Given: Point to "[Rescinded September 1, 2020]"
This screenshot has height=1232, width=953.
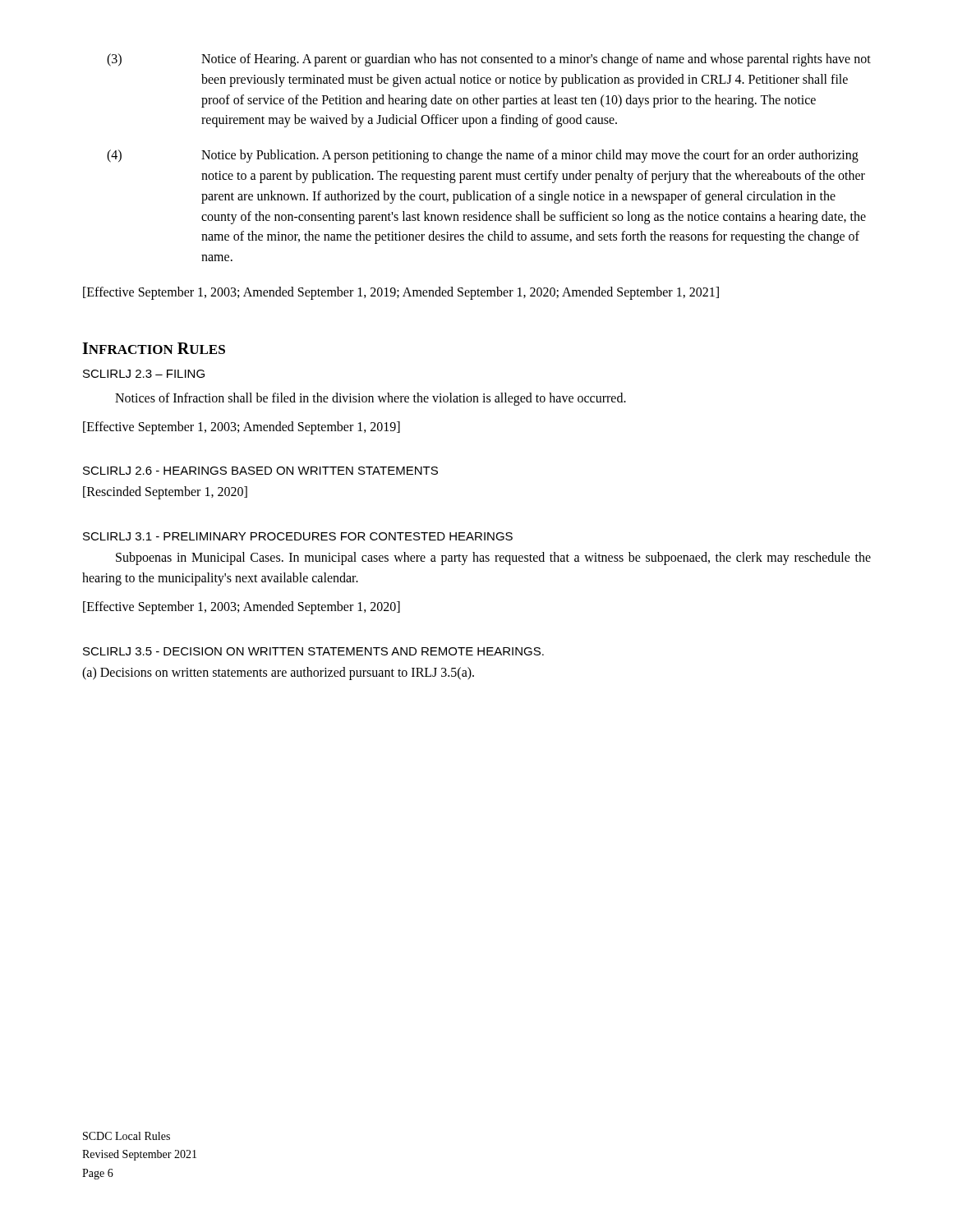Looking at the screenshot, I should coord(165,492).
